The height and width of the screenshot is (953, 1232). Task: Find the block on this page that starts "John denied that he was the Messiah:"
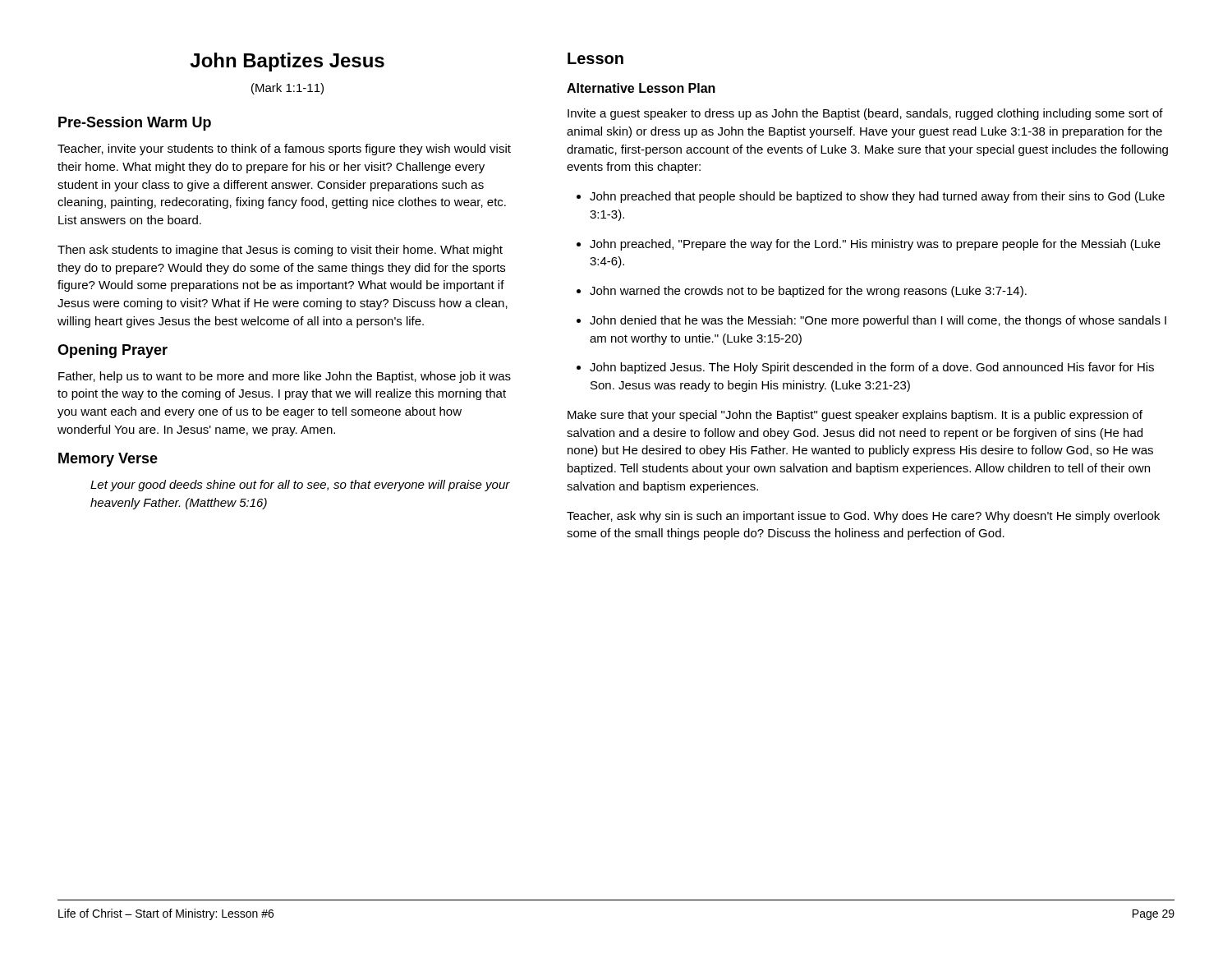pyautogui.click(x=871, y=329)
